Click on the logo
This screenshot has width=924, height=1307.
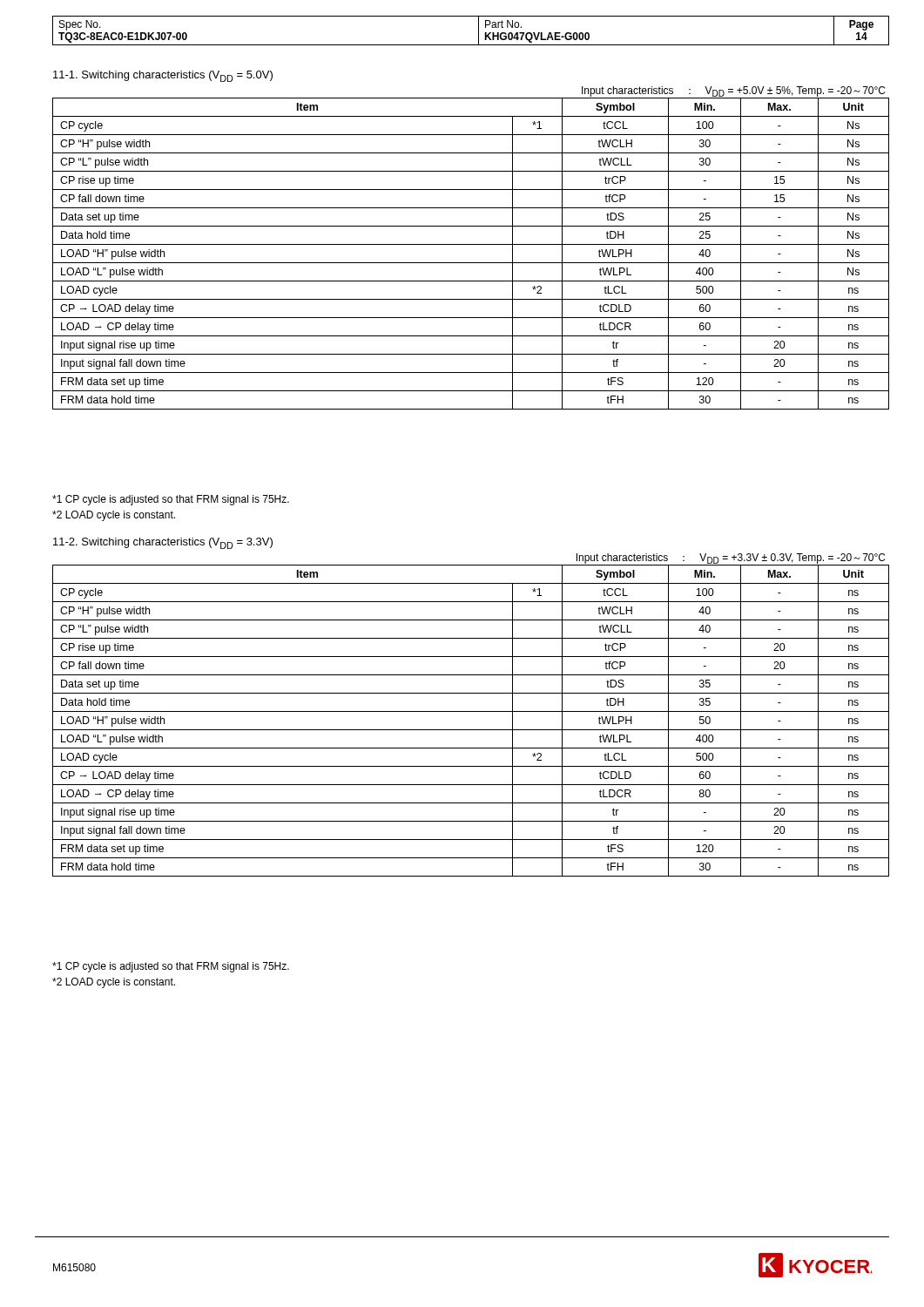[x=815, y=1265]
